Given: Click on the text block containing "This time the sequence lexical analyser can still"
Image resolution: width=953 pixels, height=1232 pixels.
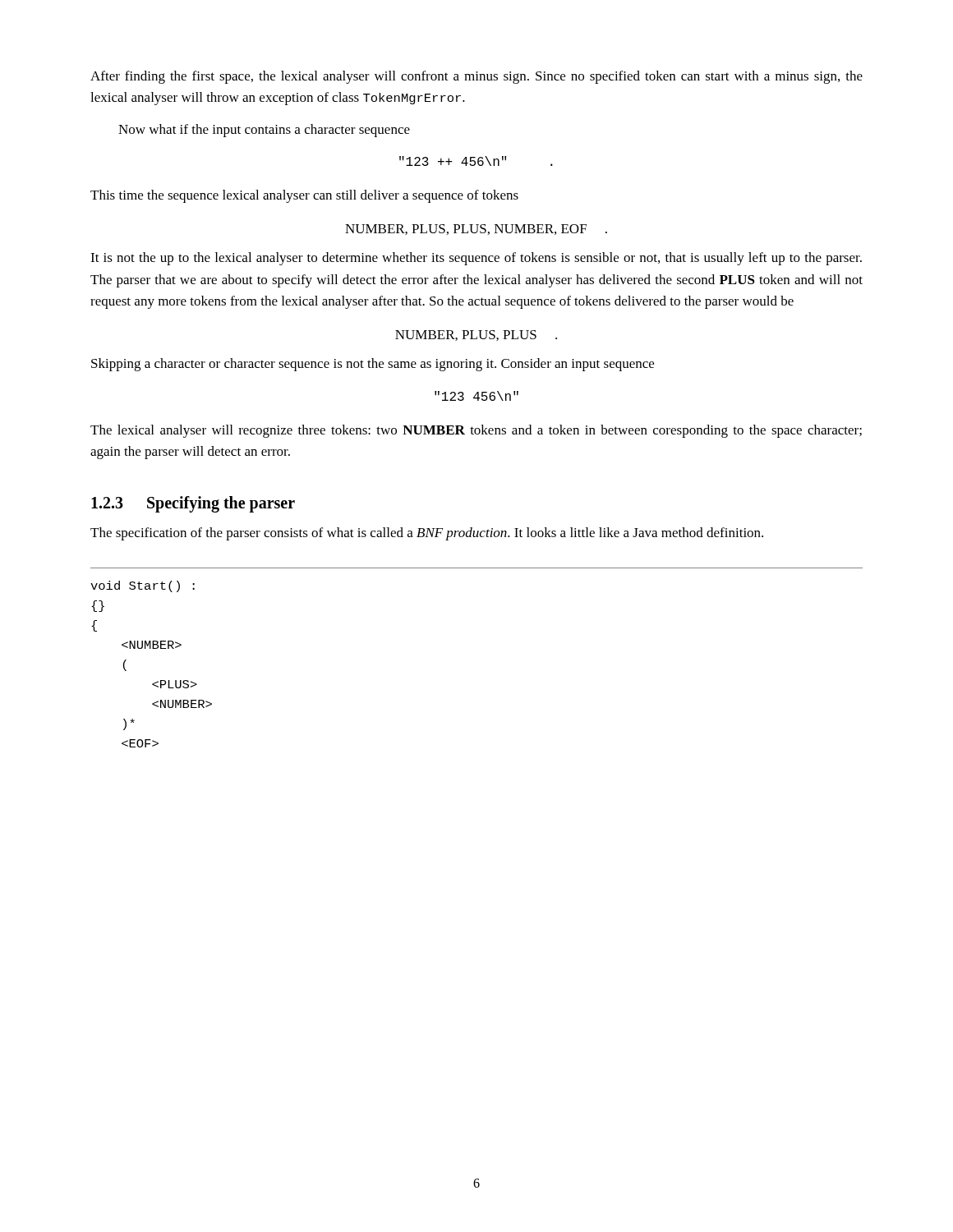Looking at the screenshot, I should tap(304, 195).
